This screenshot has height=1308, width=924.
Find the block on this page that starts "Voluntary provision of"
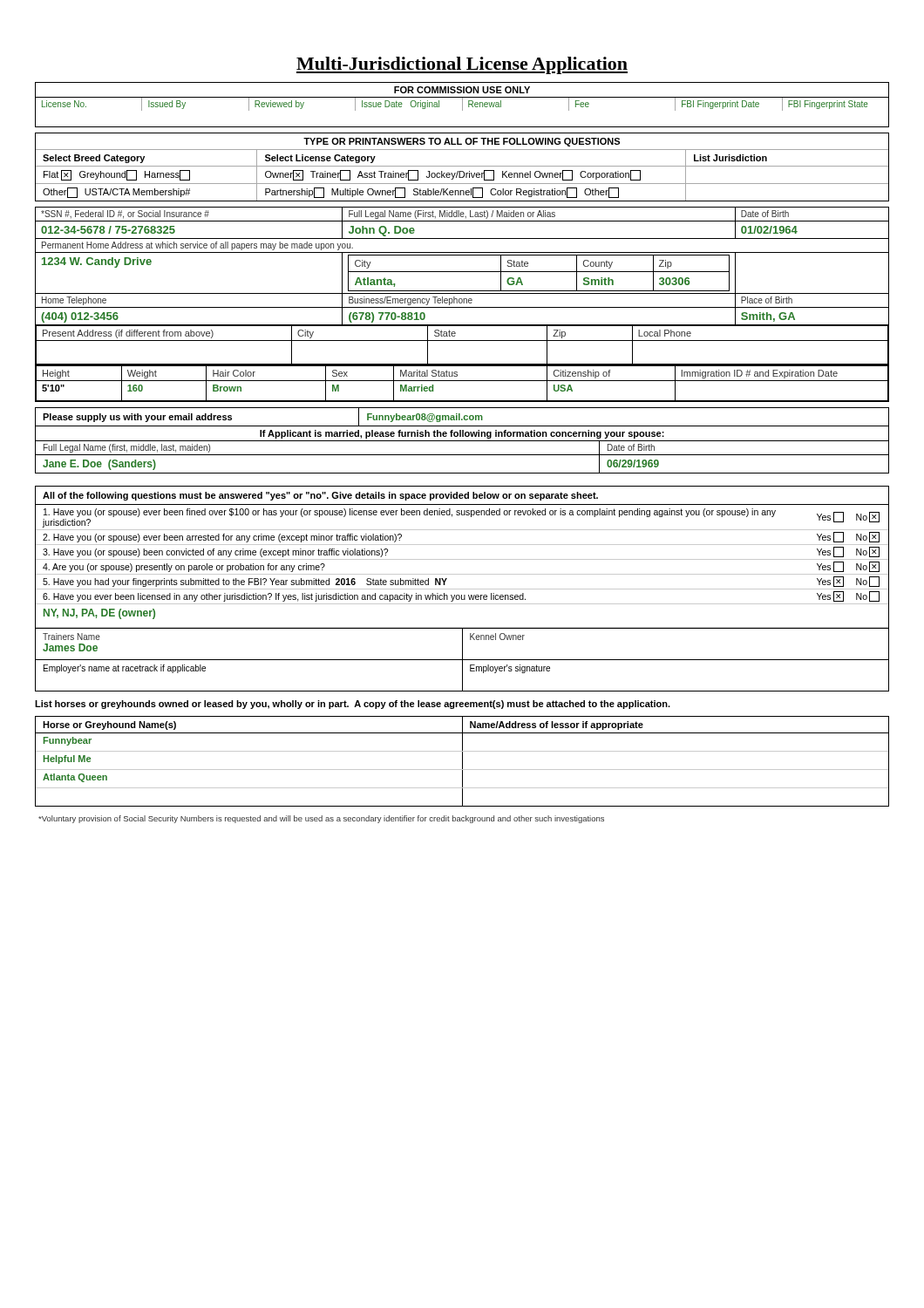(x=321, y=819)
